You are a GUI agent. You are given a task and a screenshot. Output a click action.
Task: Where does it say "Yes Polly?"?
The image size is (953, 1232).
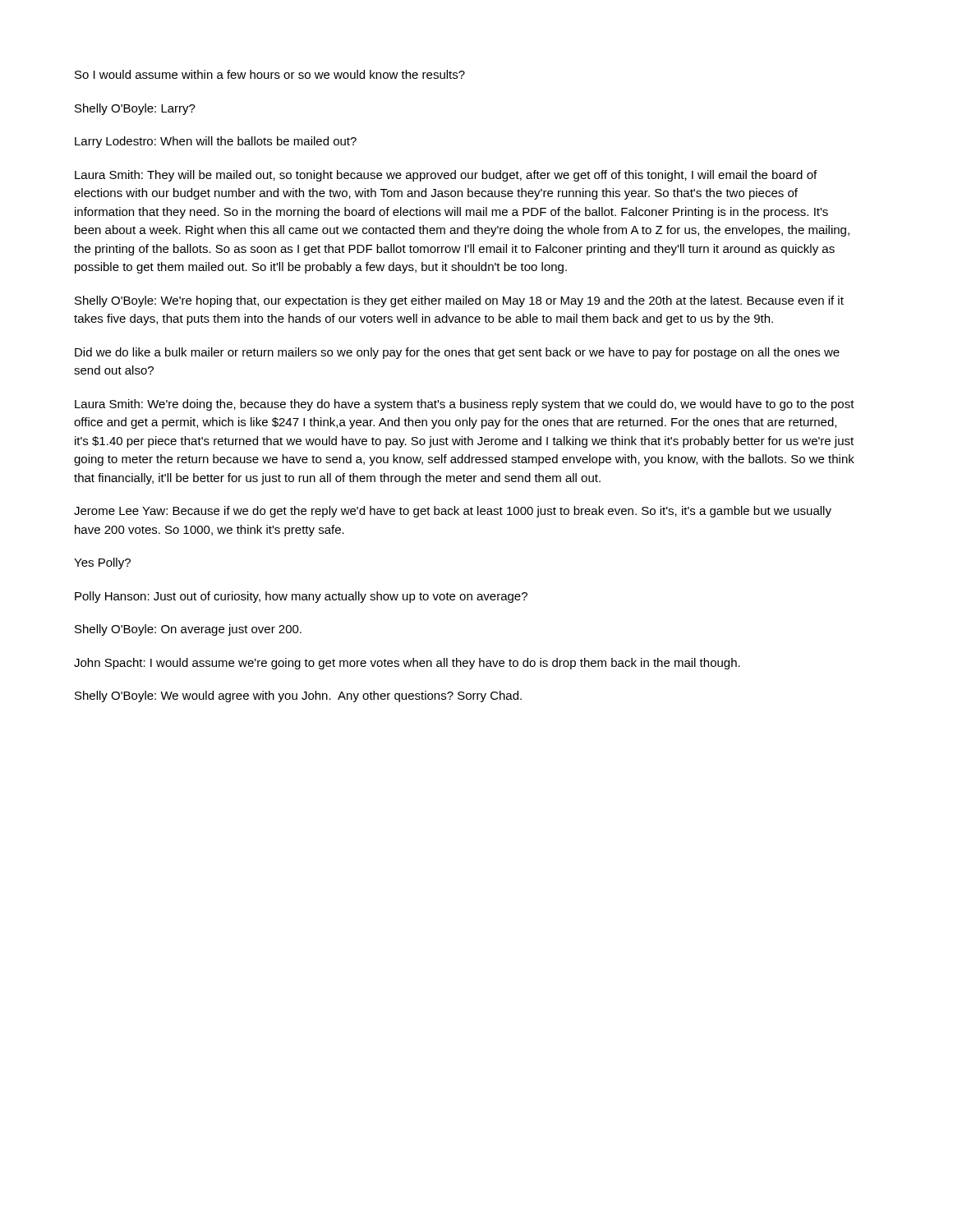(x=102, y=562)
